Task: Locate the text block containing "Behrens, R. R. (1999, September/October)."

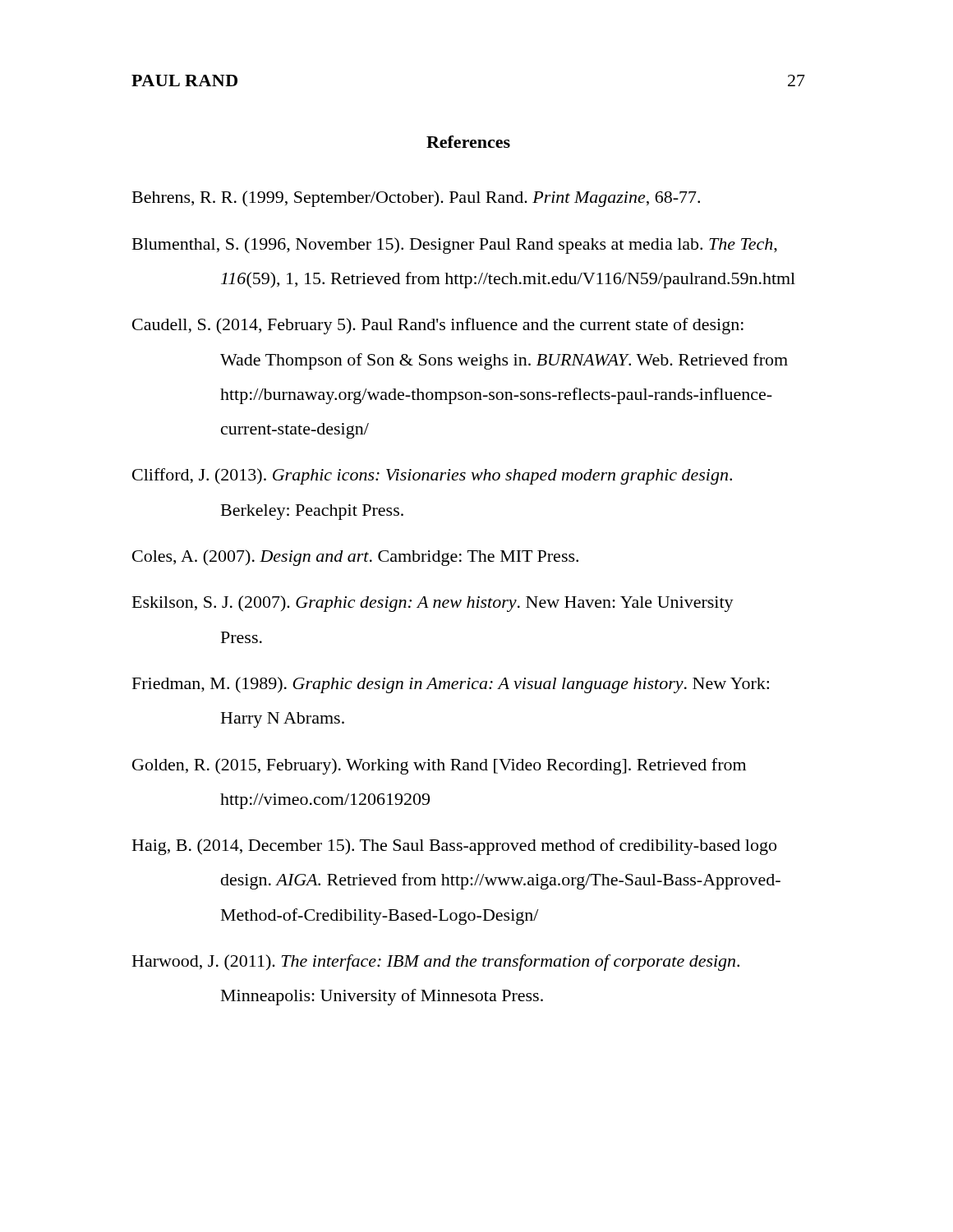Action: (468, 197)
